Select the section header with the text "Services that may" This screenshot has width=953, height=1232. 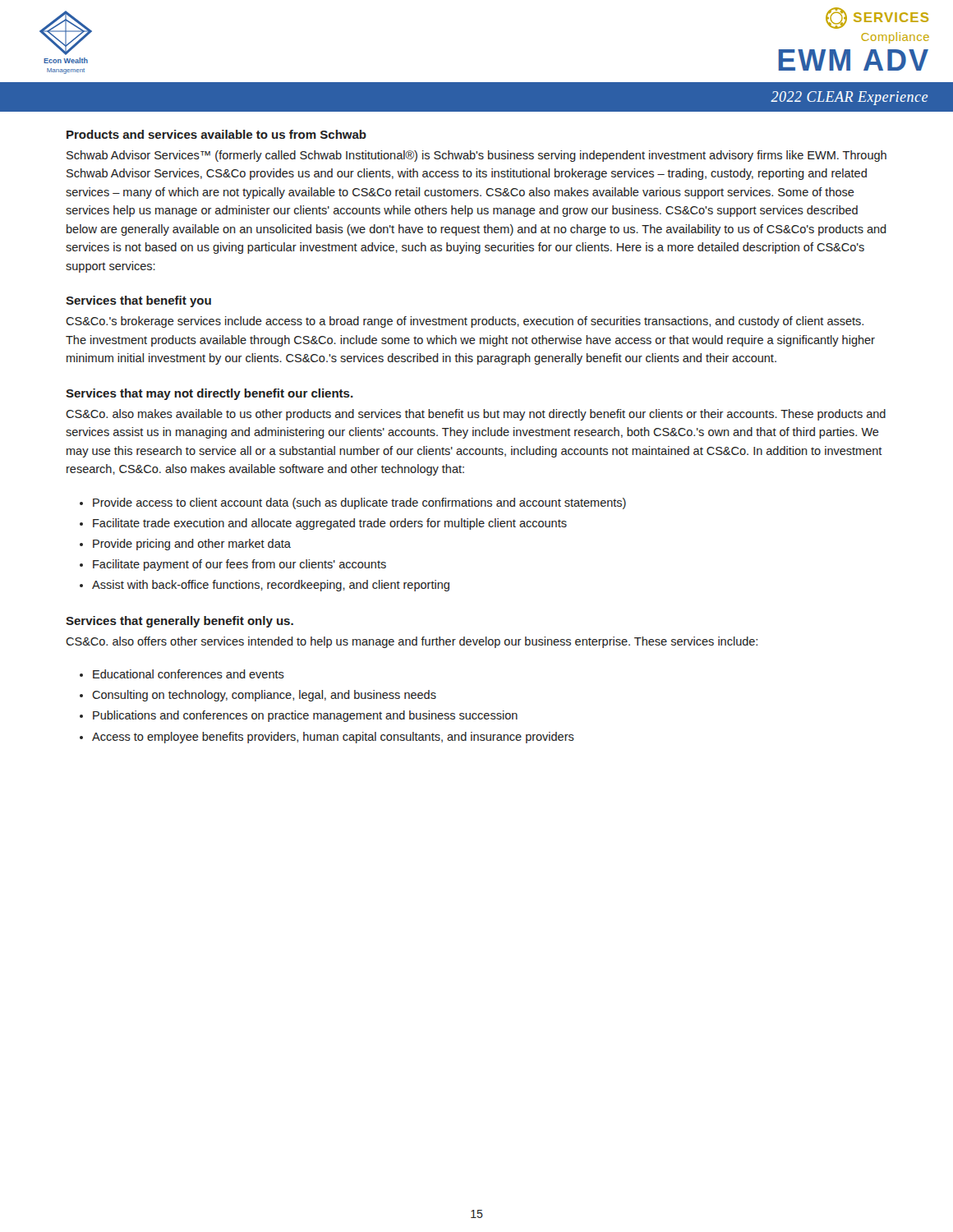(209, 394)
